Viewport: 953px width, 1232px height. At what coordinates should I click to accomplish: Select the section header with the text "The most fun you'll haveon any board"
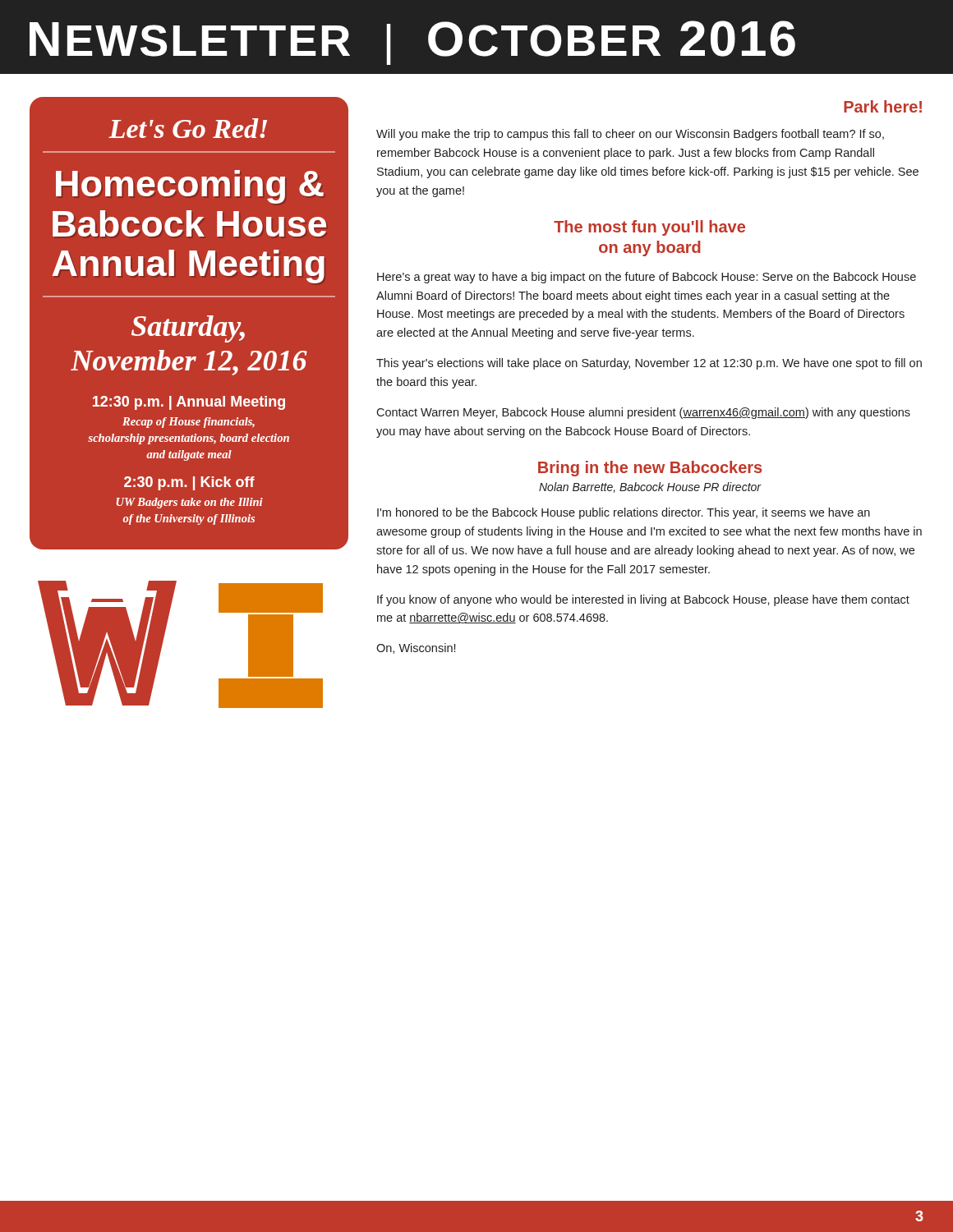(x=650, y=237)
